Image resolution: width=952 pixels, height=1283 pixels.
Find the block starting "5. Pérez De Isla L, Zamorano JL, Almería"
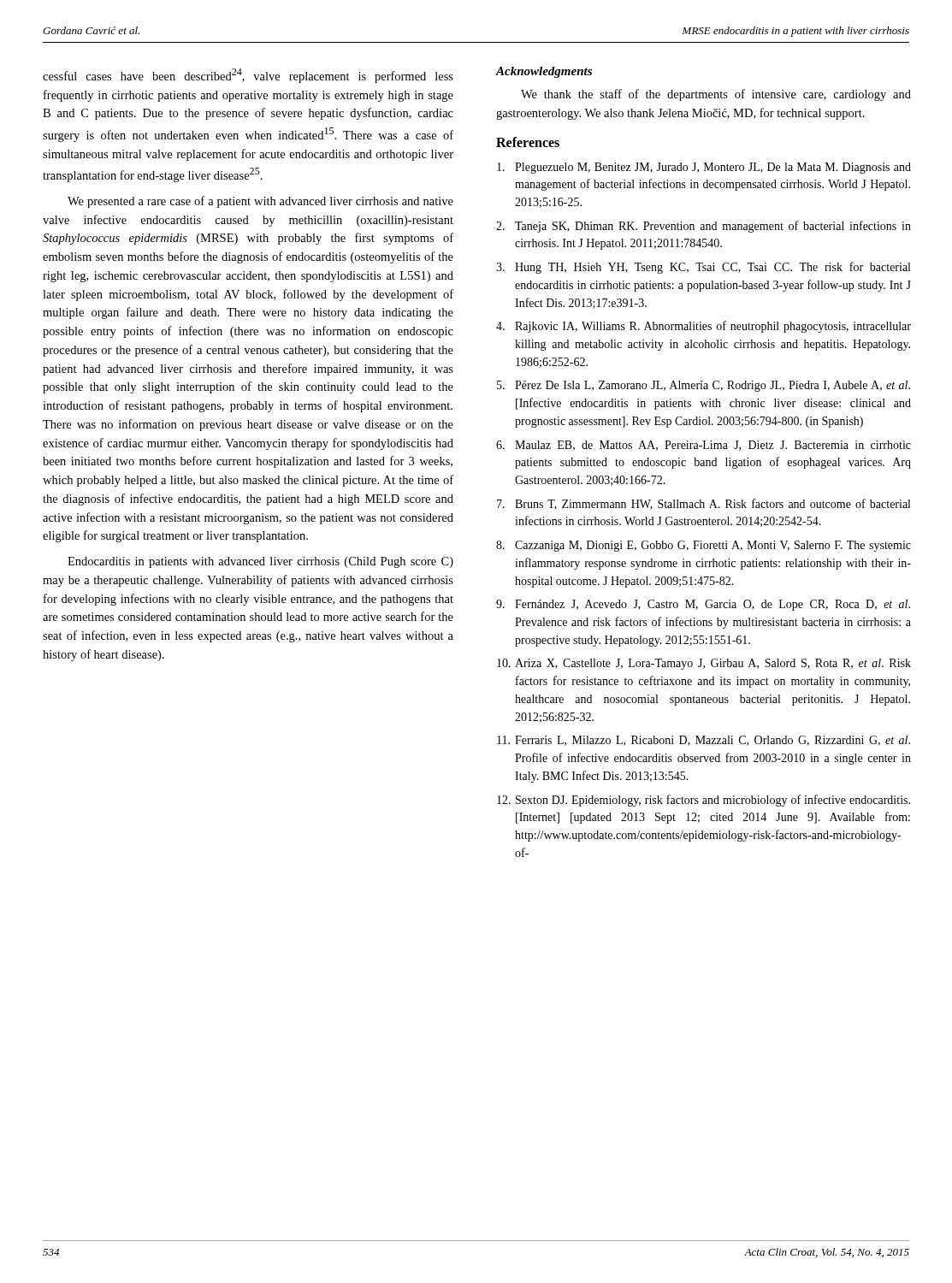704,404
